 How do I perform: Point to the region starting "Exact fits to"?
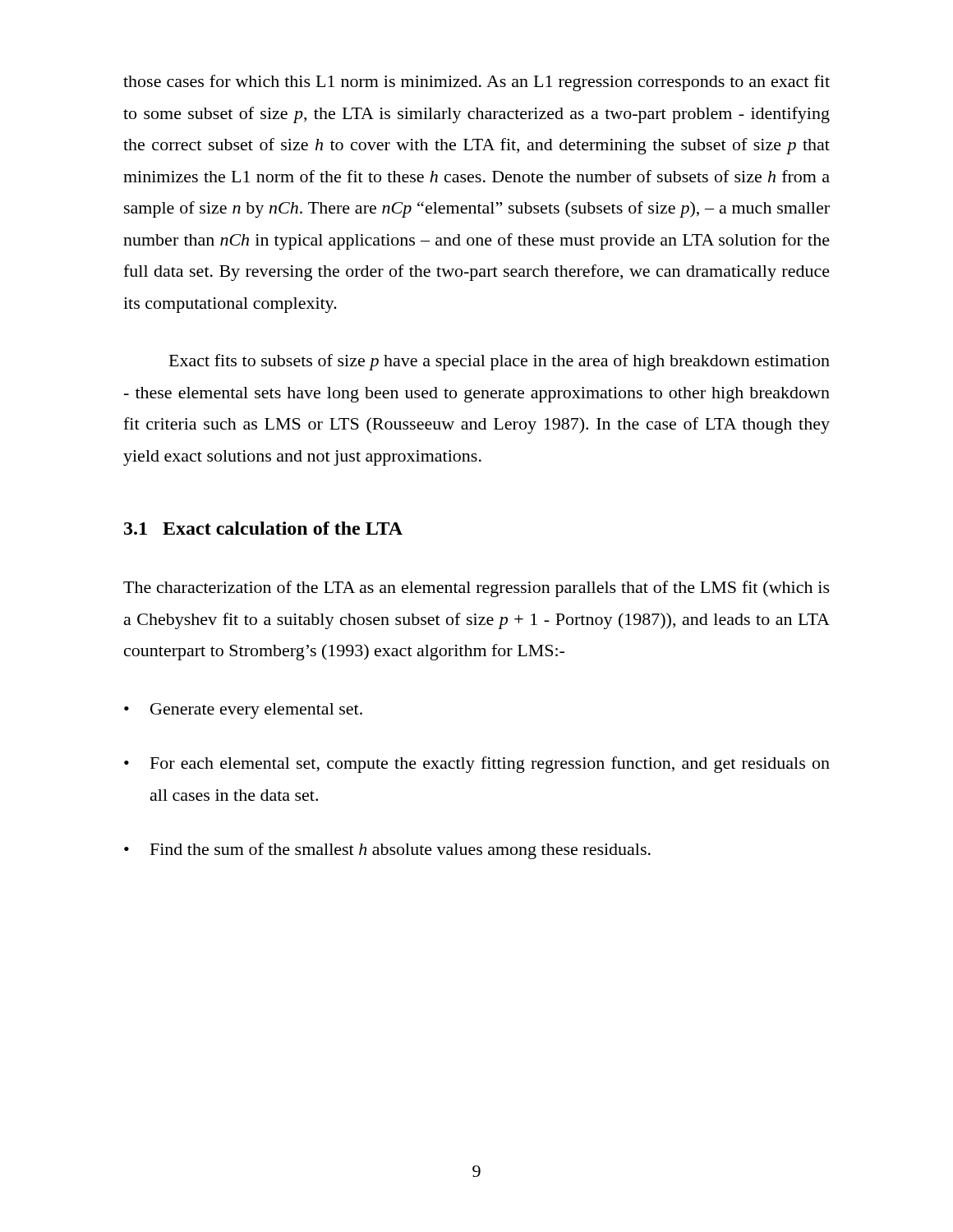(x=476, y=408)
